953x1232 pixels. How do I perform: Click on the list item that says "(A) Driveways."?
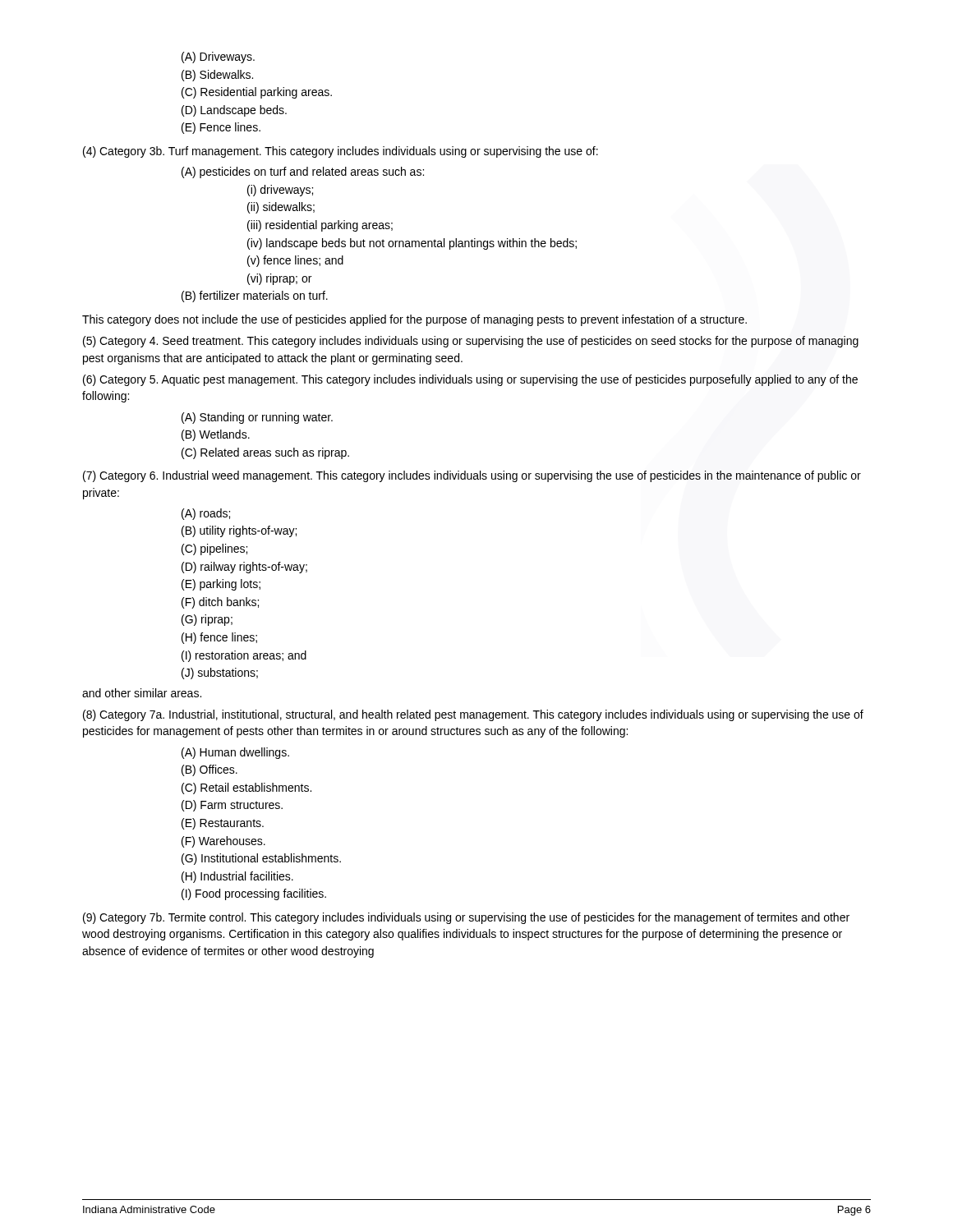coord(218,57)
